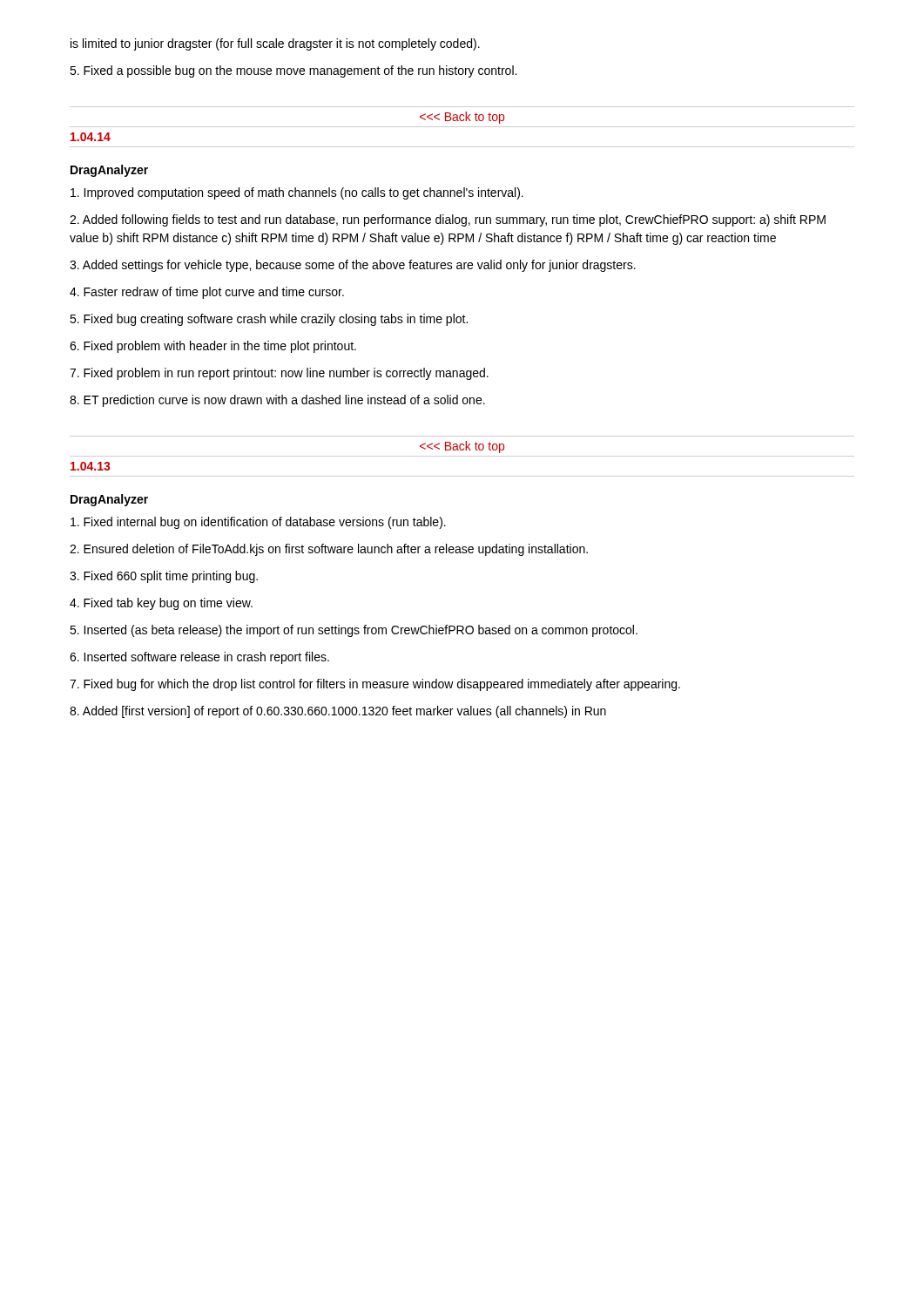Click on the passage starting "4. Fixed tab key"
The image size is (924, 1307).
click(x=162, y=603)
